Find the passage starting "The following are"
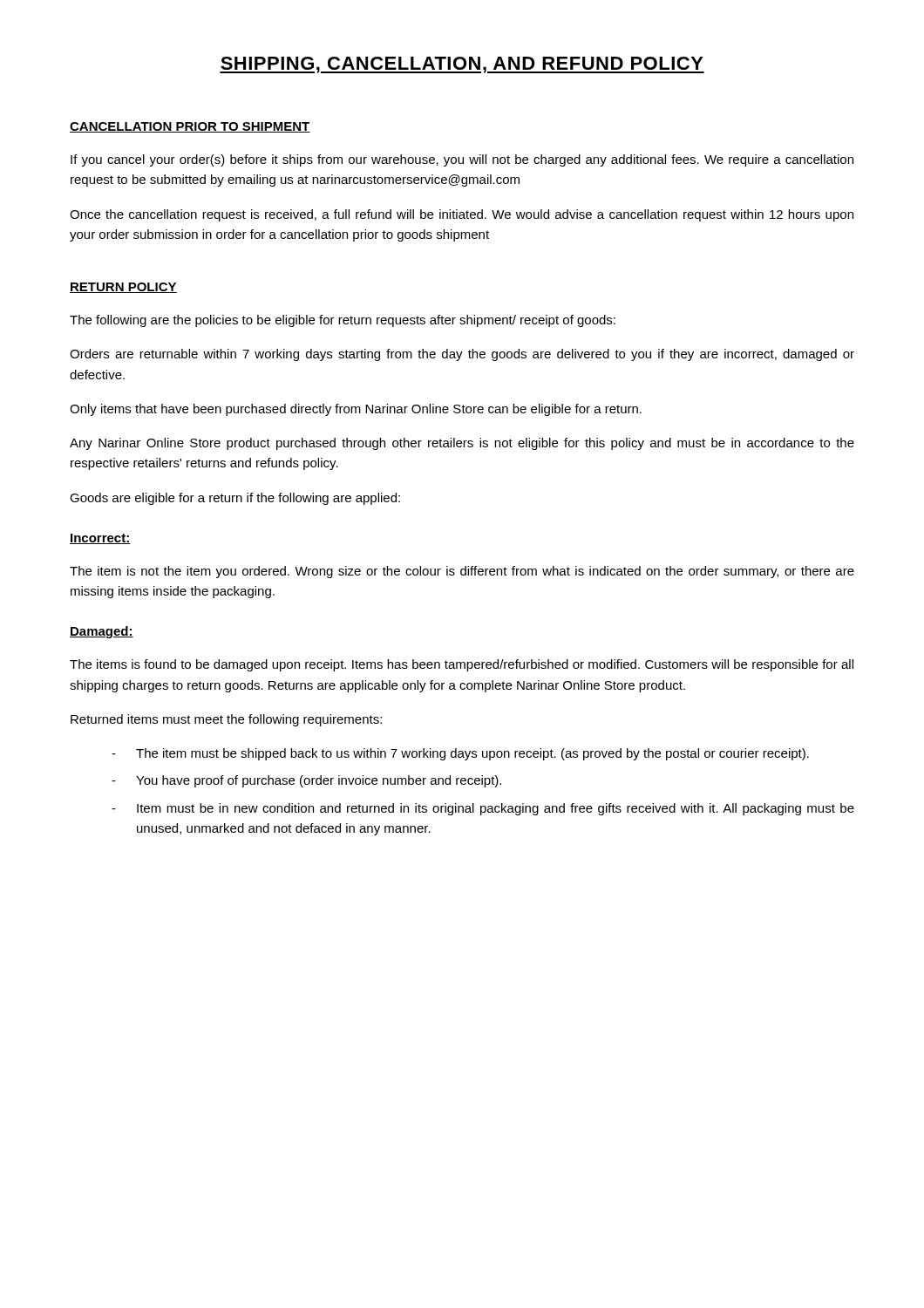The height and width of the screenshot is (1308, 924). pos(343,320)
